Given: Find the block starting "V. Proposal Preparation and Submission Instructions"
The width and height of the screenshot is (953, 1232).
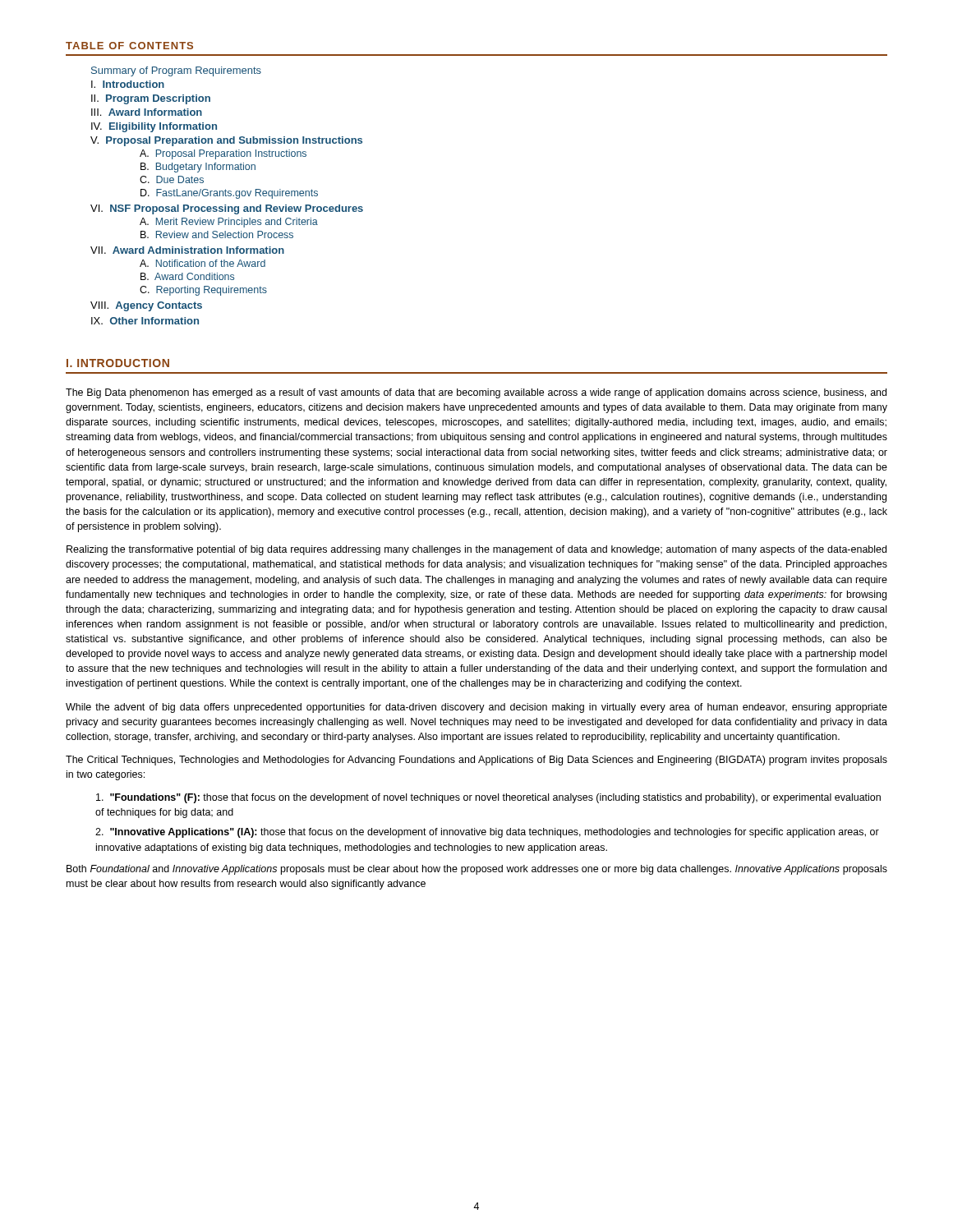Looking at the screenshot, I should pyautogui.click(x=227, y=140).
